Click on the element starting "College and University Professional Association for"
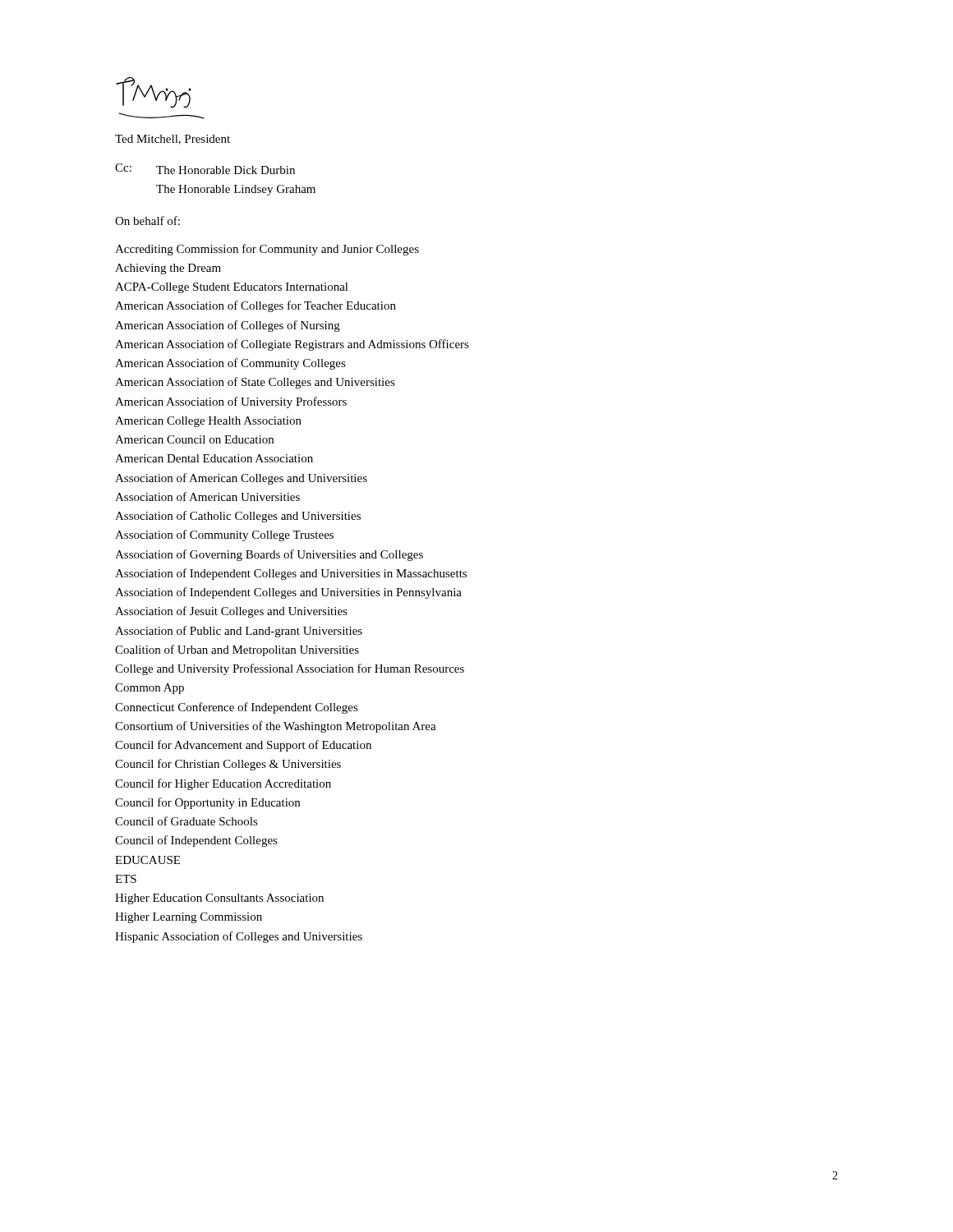The width and height of the screenshot is (953, 1232). pyautogui.click(x=290, y=669)
